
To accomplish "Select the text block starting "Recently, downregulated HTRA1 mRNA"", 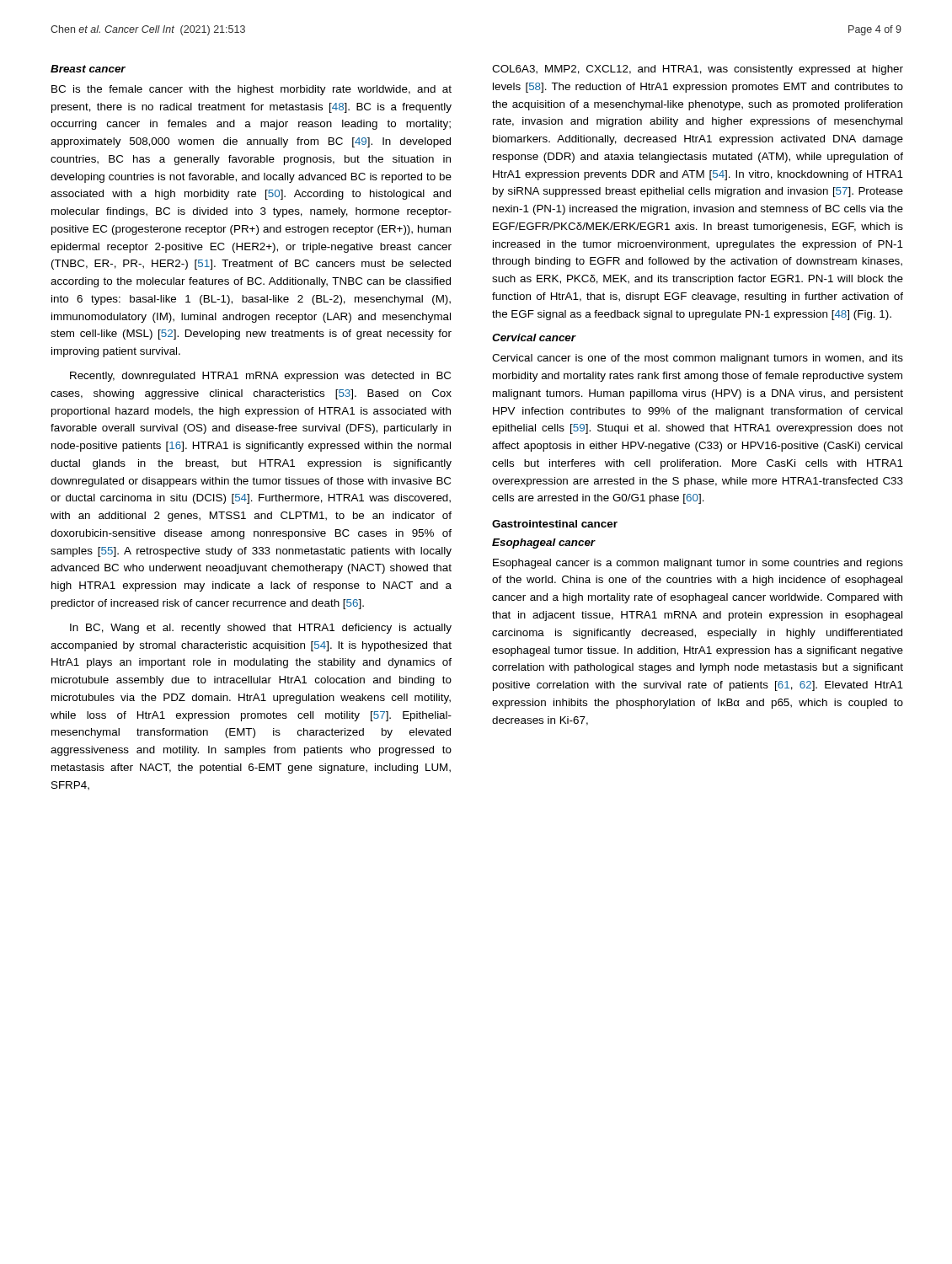I will click(x=251, y=490).
